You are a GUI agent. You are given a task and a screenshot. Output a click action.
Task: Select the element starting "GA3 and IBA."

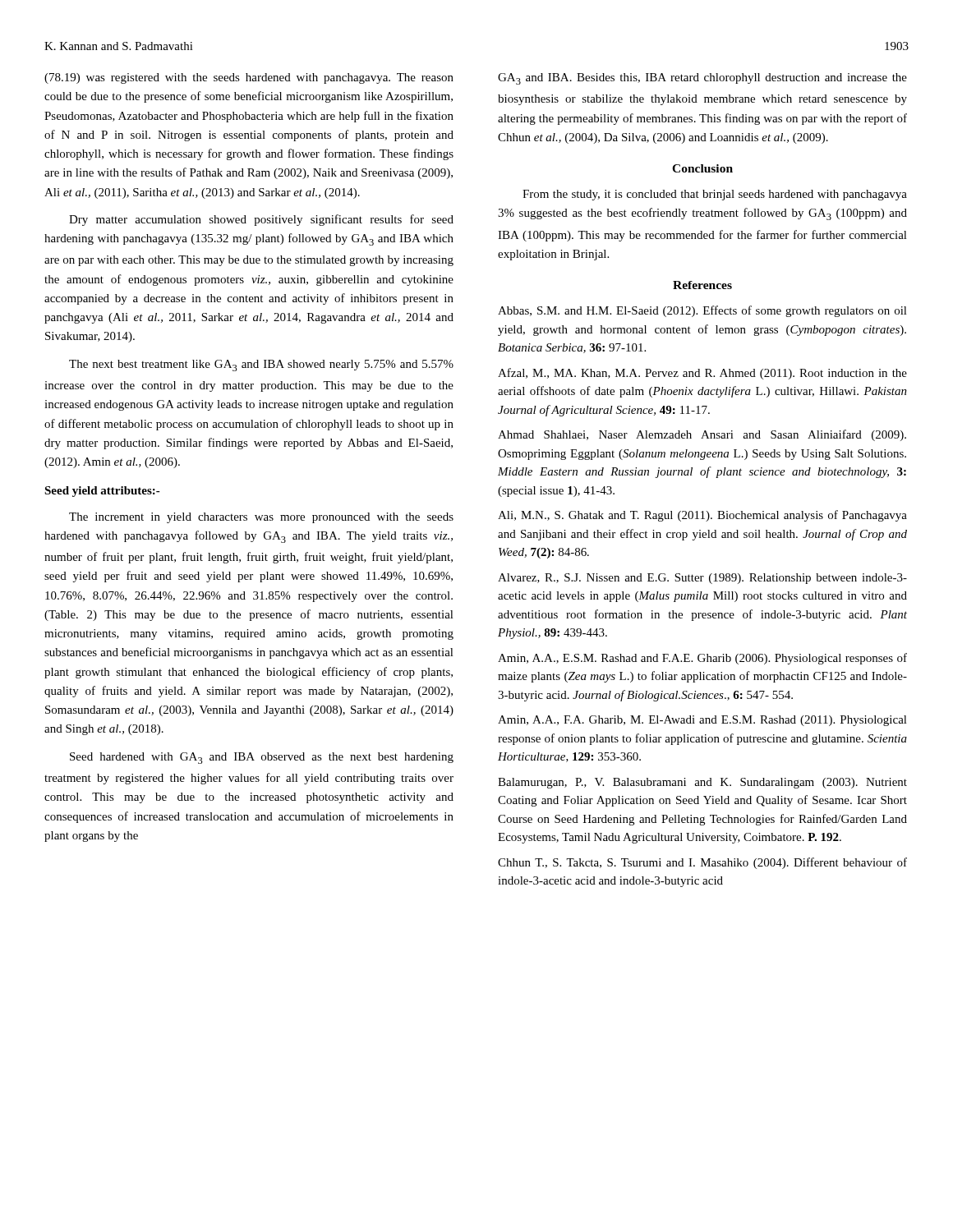(x=702, y=108)
